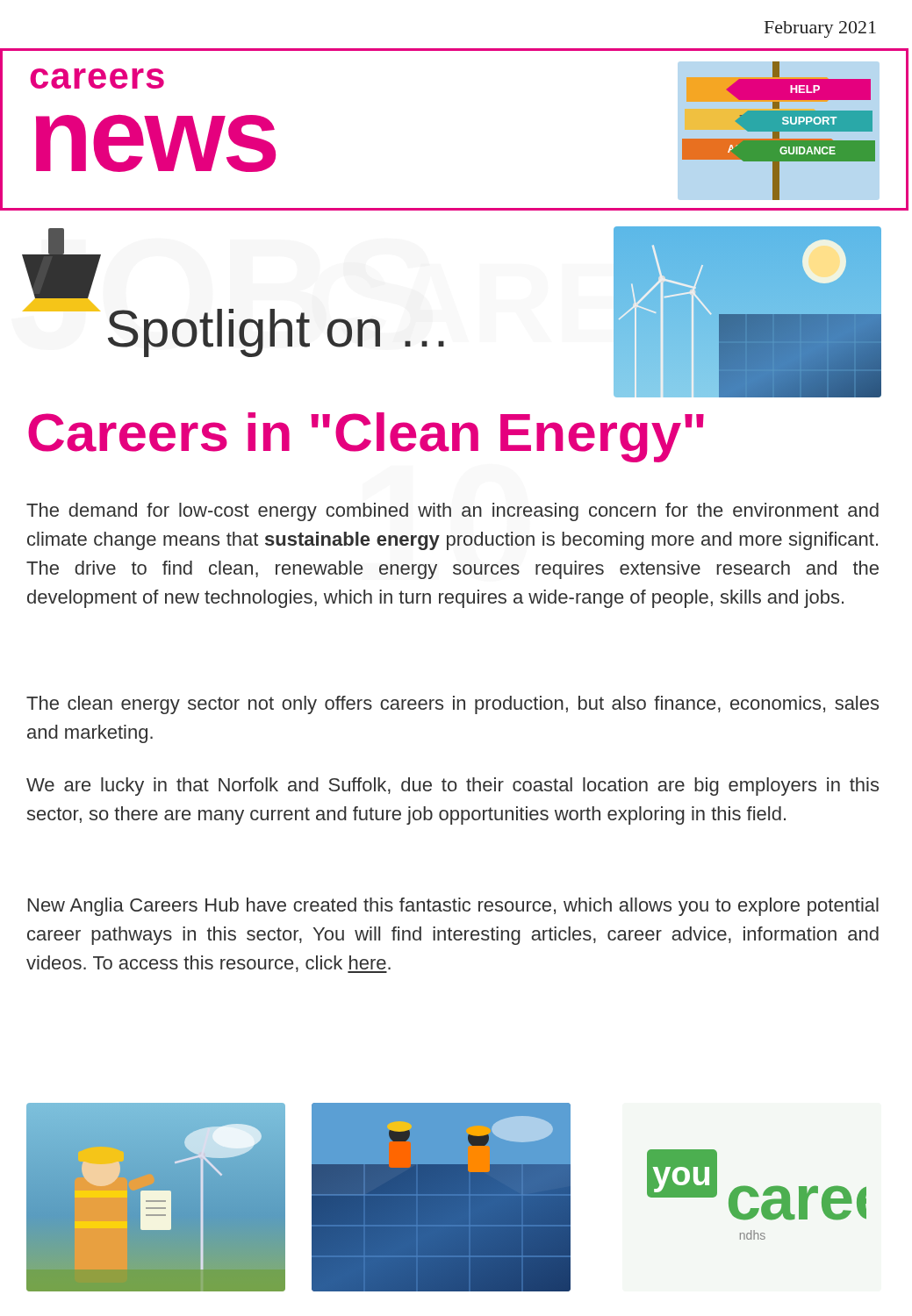
Task: Point to "Careers in "Clean Energy""
Action: (367, 432)
